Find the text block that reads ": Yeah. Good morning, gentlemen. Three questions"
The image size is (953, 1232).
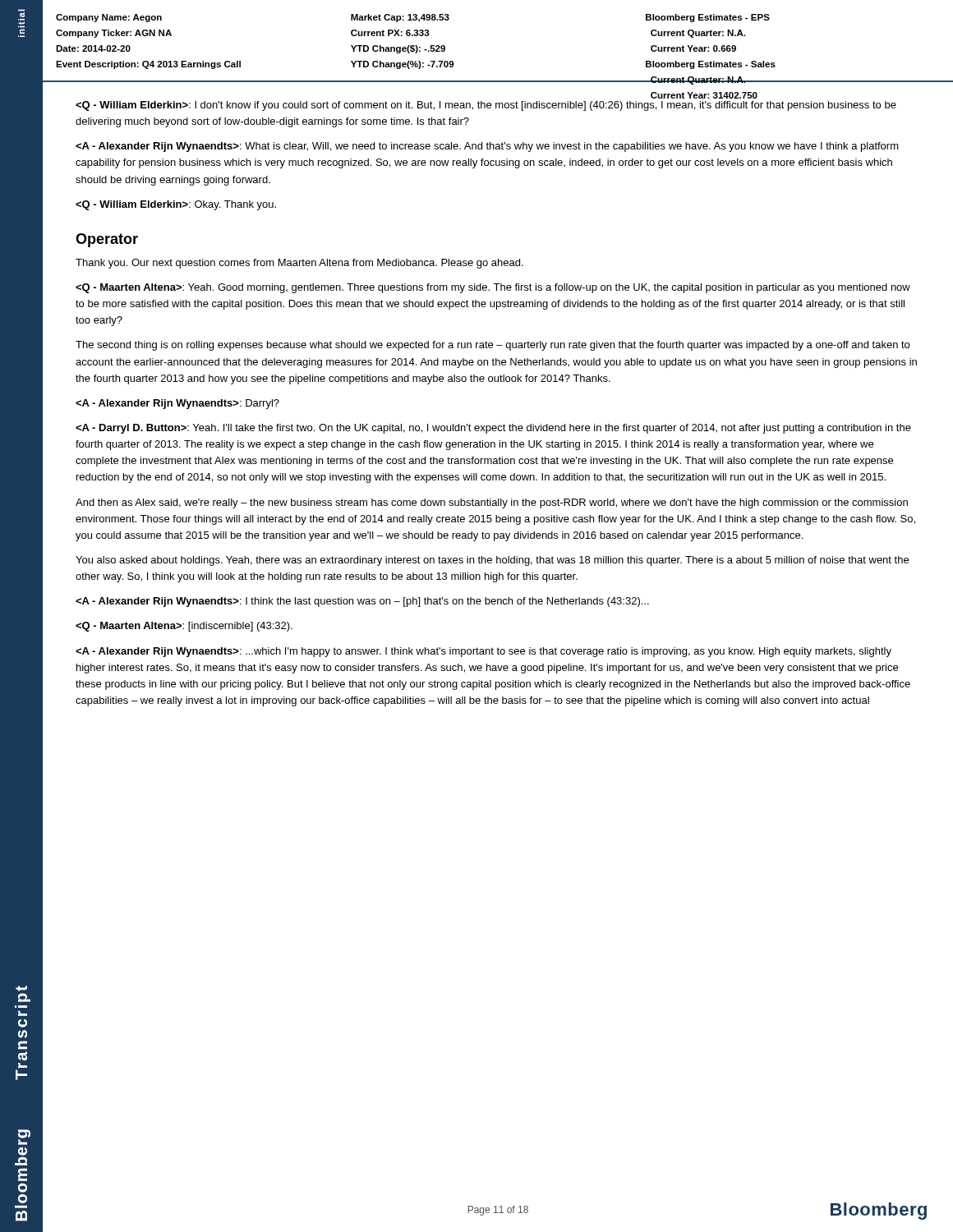click(493, 304)
